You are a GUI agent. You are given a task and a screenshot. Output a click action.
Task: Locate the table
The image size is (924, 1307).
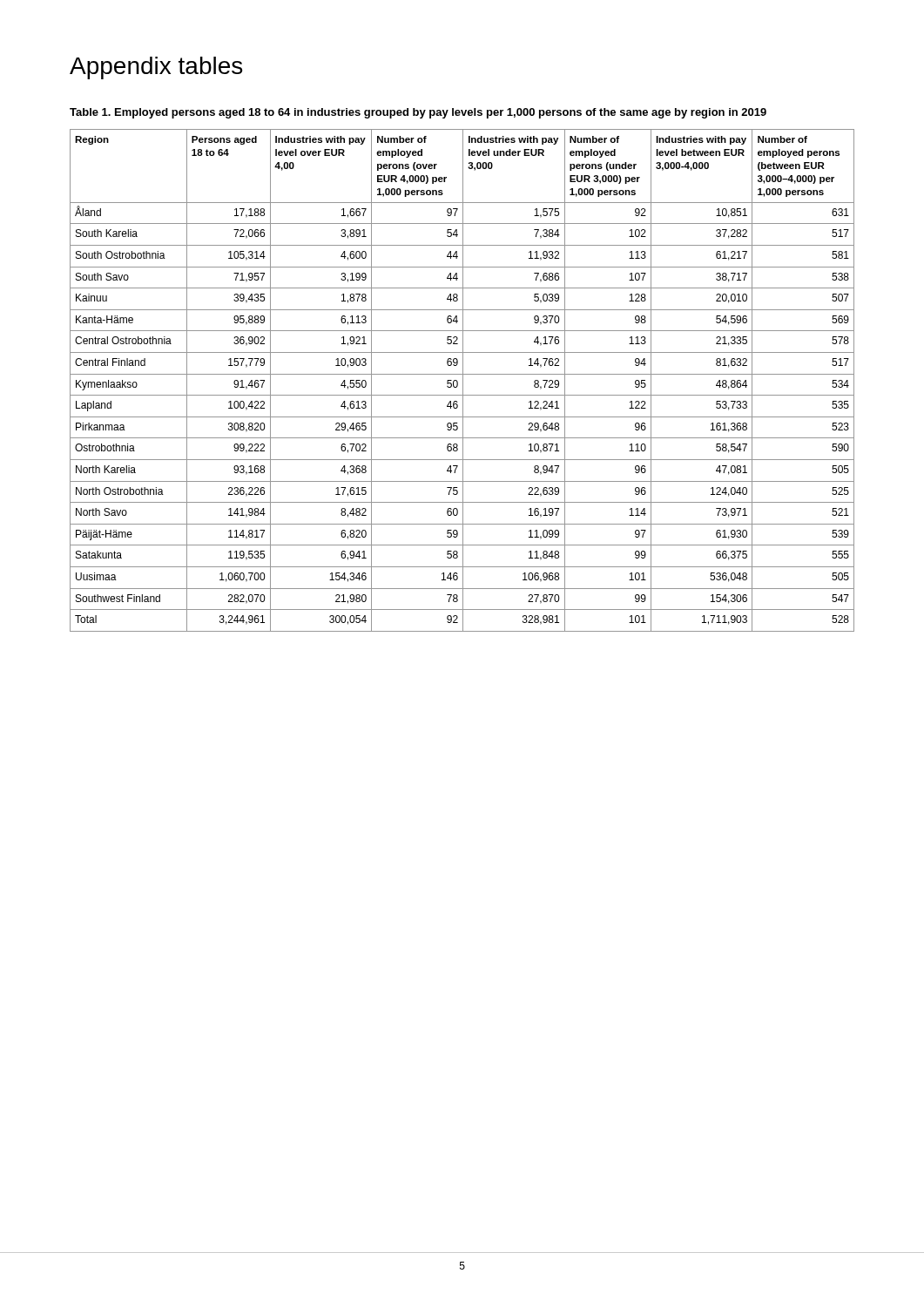click(x=462, y=380)
